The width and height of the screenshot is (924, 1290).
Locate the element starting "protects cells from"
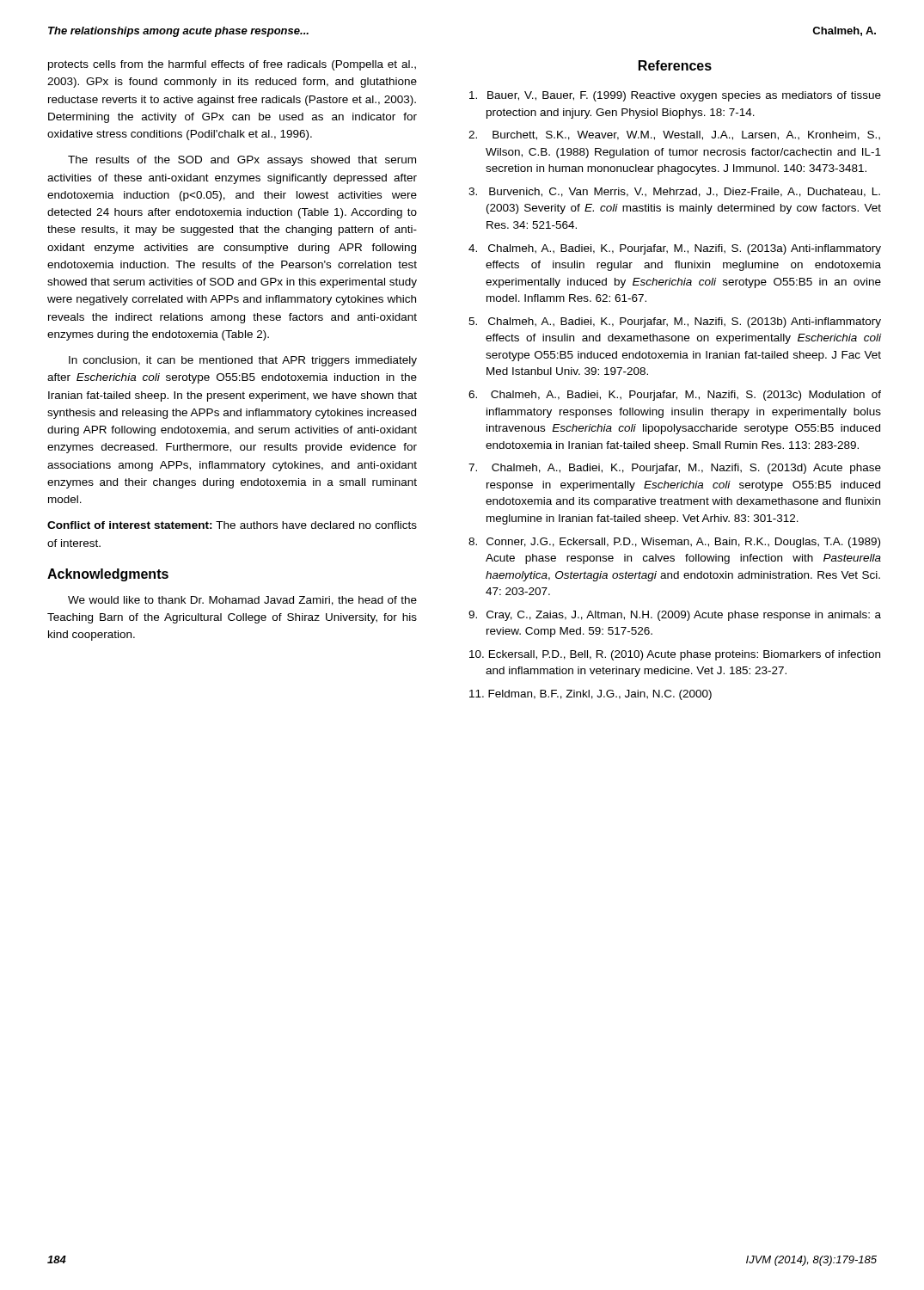(x=232, y=99)
